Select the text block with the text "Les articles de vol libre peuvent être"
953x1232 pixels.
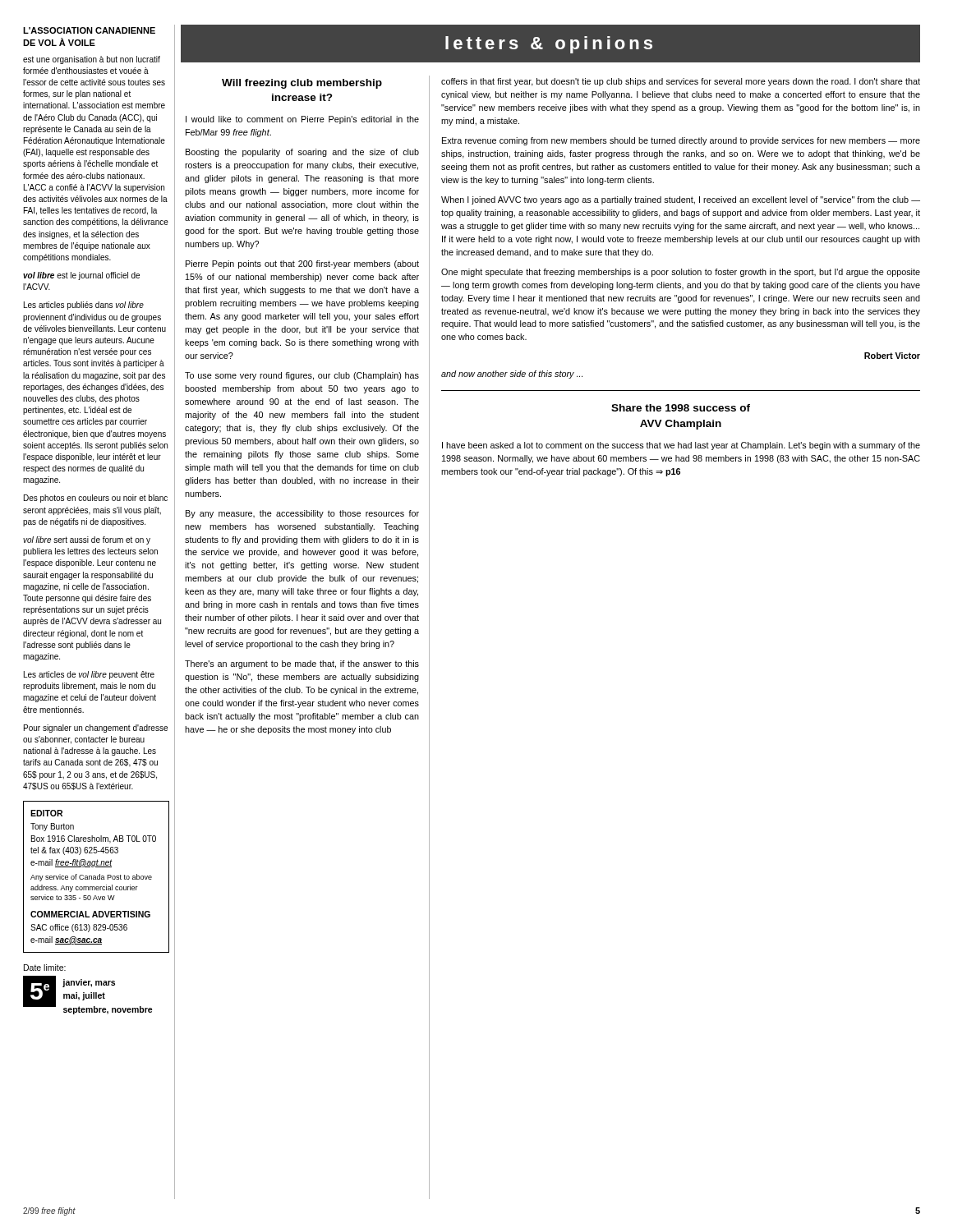90,692
